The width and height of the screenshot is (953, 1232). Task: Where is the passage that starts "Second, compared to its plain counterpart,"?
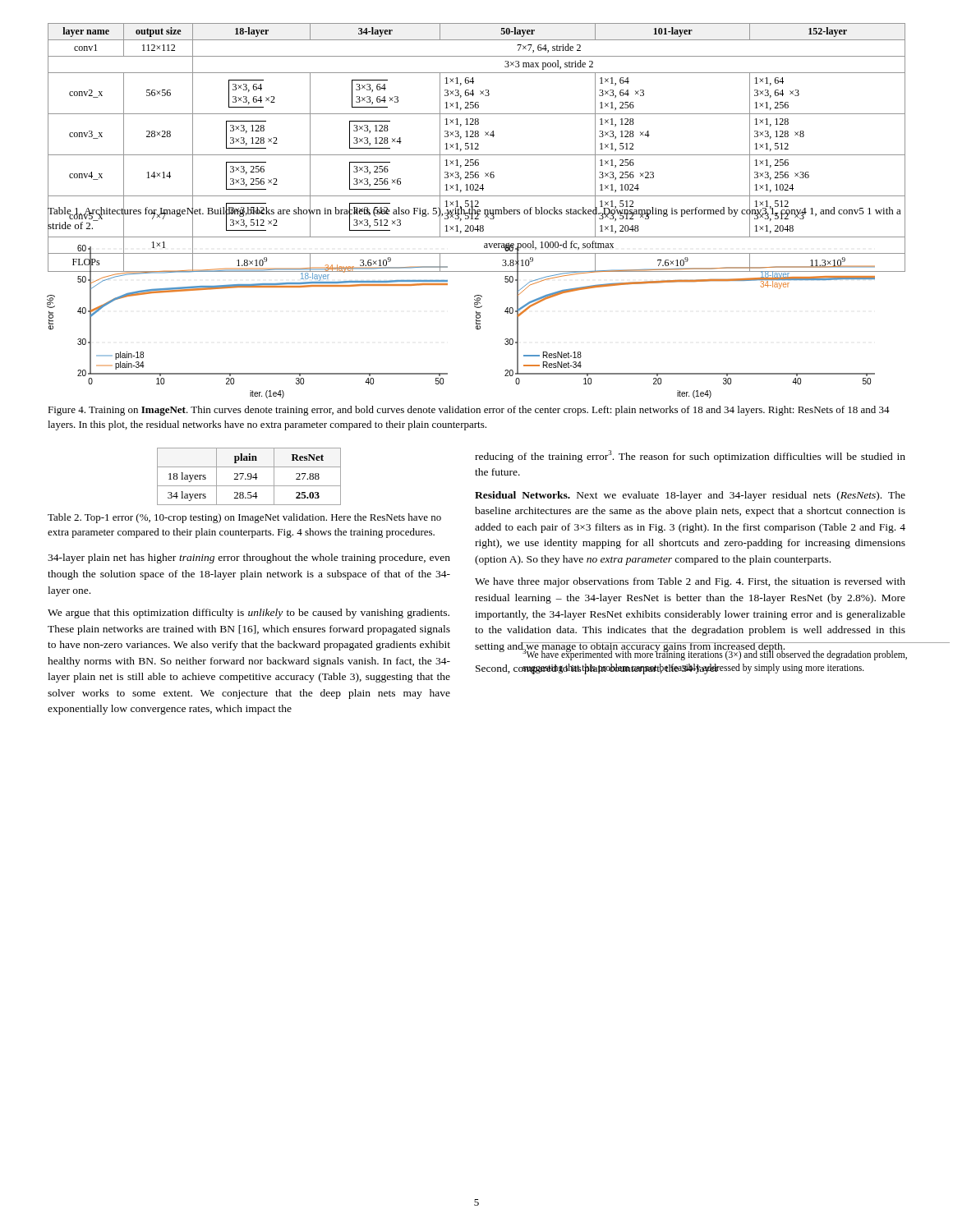click(x=597, y=668)
